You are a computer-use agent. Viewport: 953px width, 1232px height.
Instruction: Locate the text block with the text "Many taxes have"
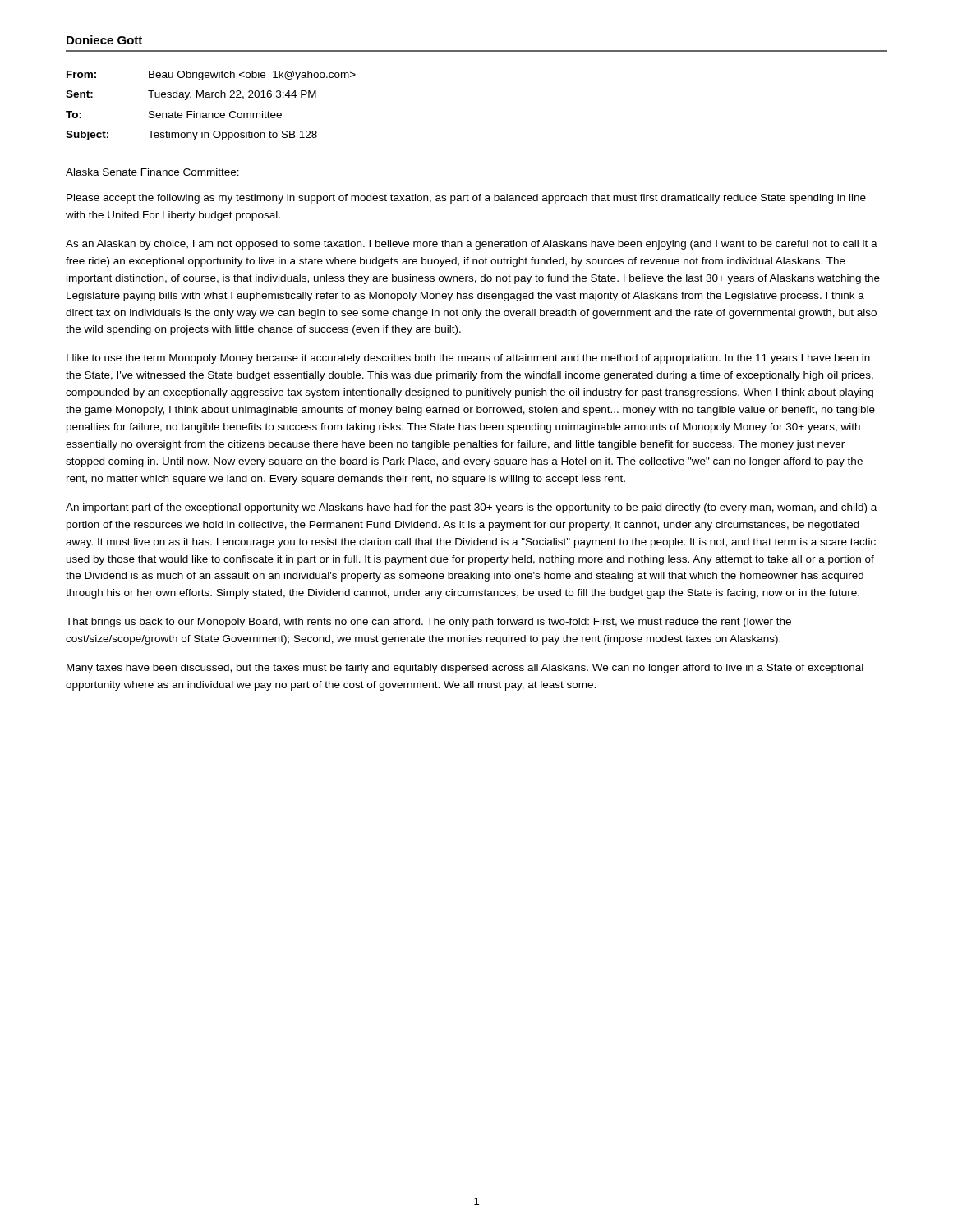(465, 676)
